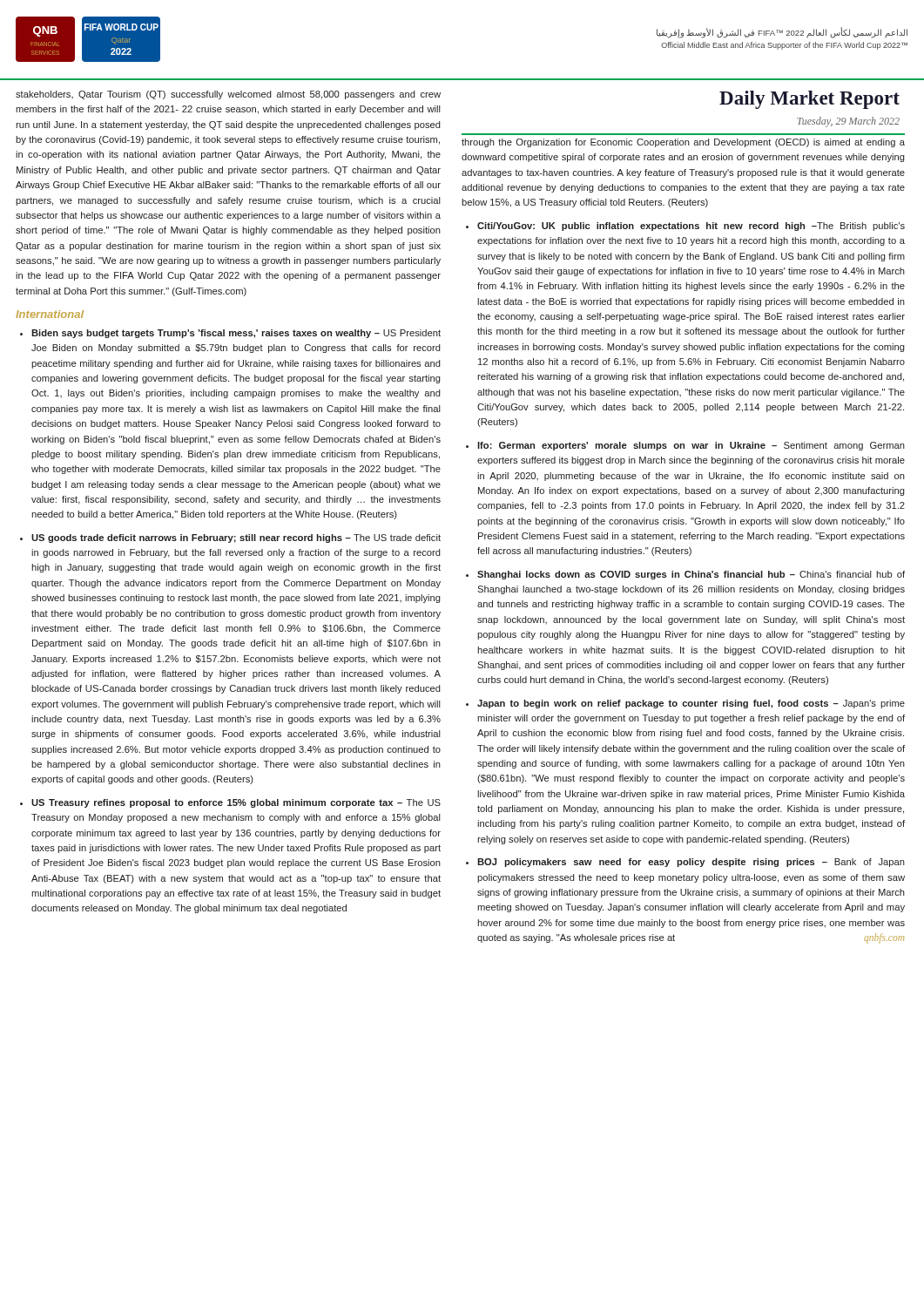Locate the block starting "Shanghai locks down as COVID"
Image resolution: width=924 pixels, height=1307 pixels.
691,627
